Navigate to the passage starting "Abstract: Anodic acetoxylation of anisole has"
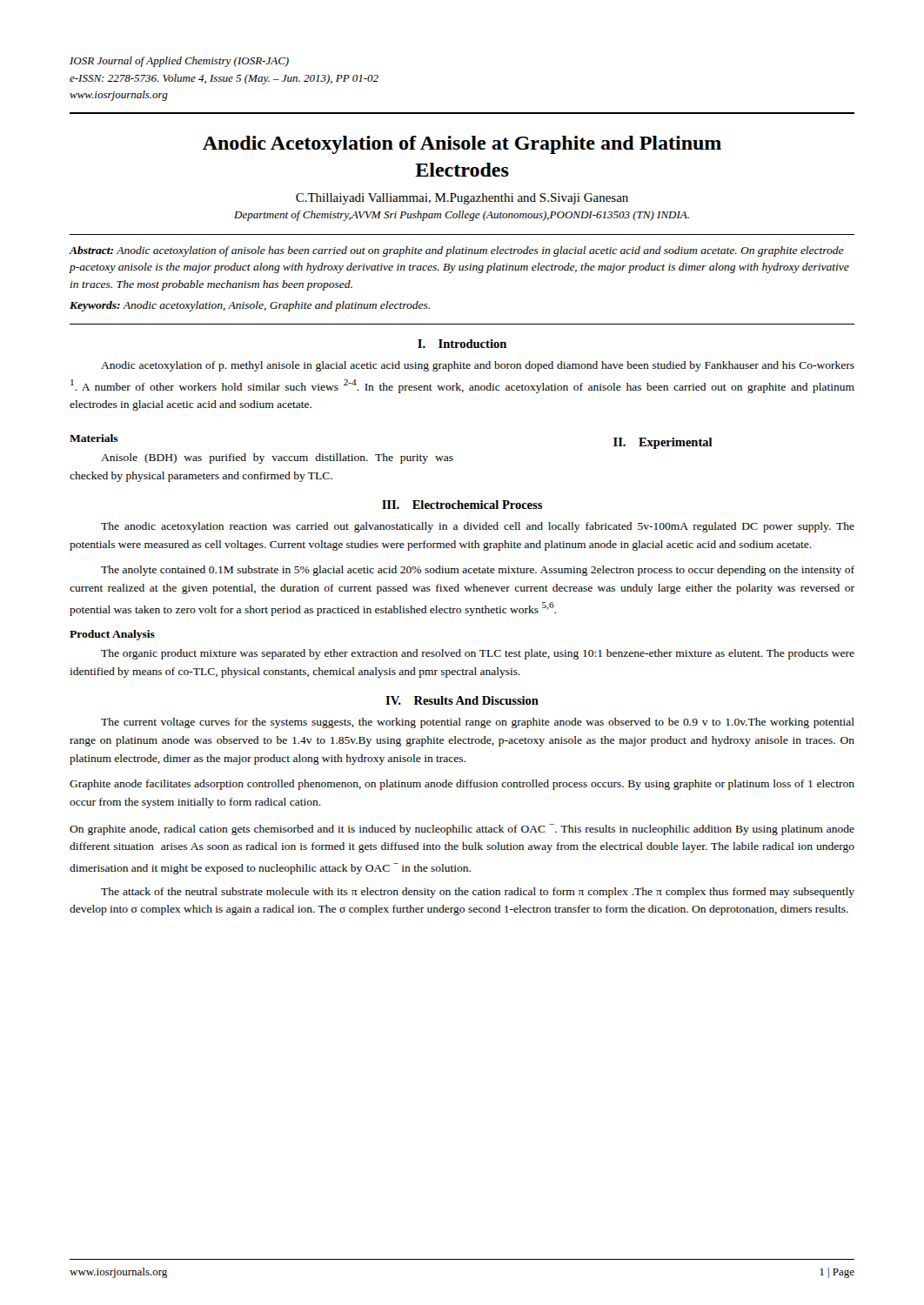The width and height of the screenshot is (924, 1305). [x=462, y=278]
